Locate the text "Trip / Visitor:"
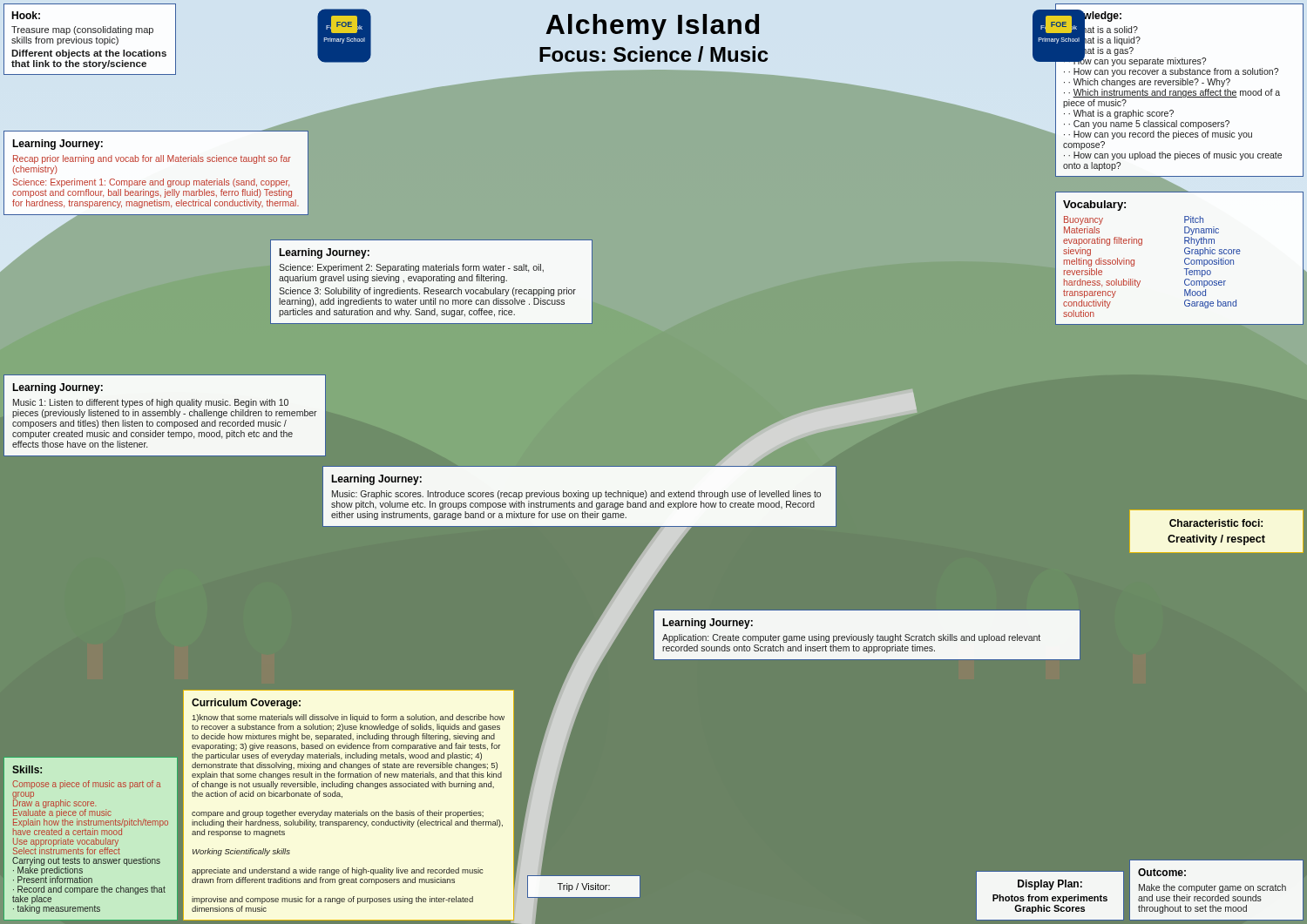The image size is (1307, 924). [584, 887]
